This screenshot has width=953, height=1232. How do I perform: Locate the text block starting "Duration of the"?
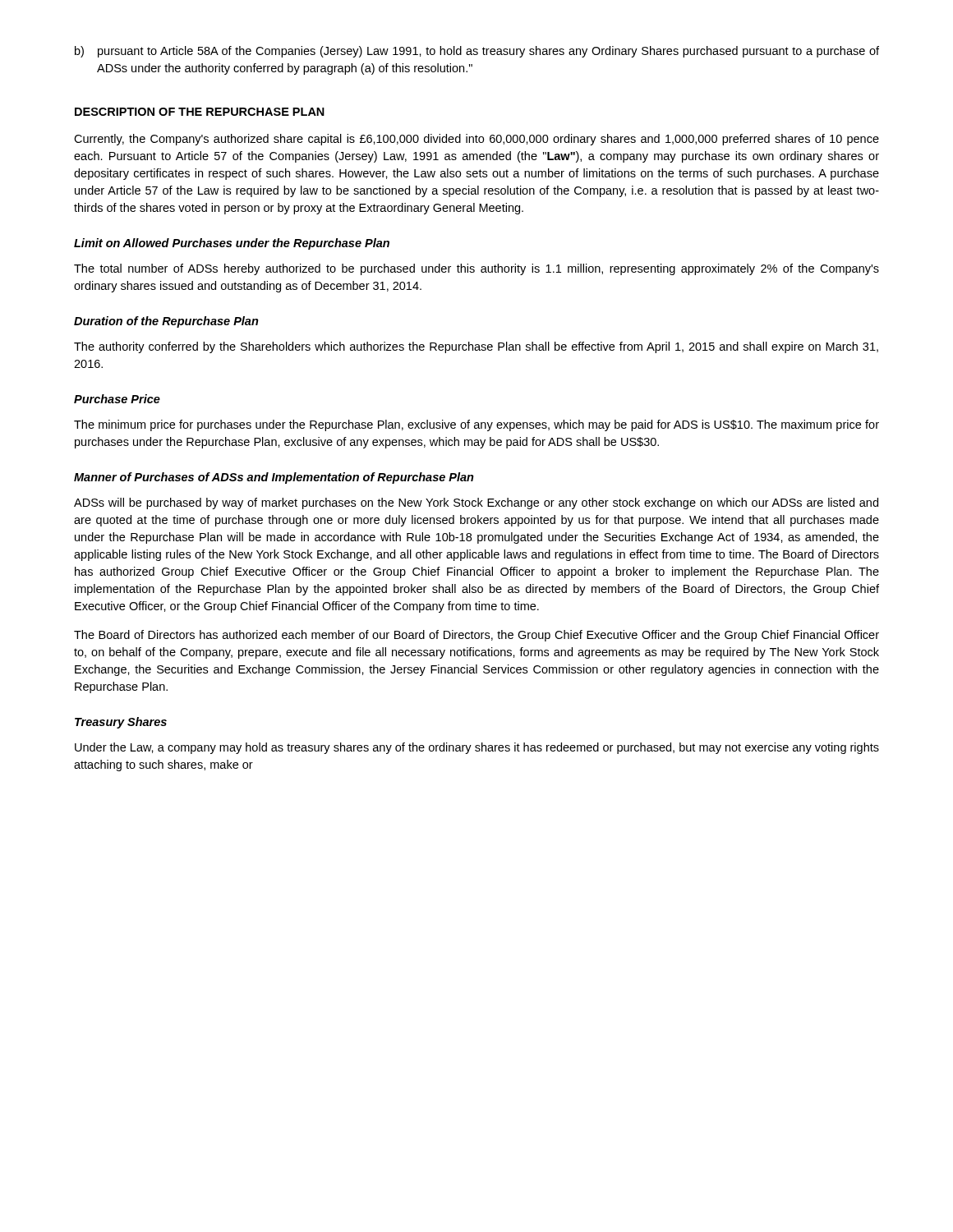pos(166,321)
